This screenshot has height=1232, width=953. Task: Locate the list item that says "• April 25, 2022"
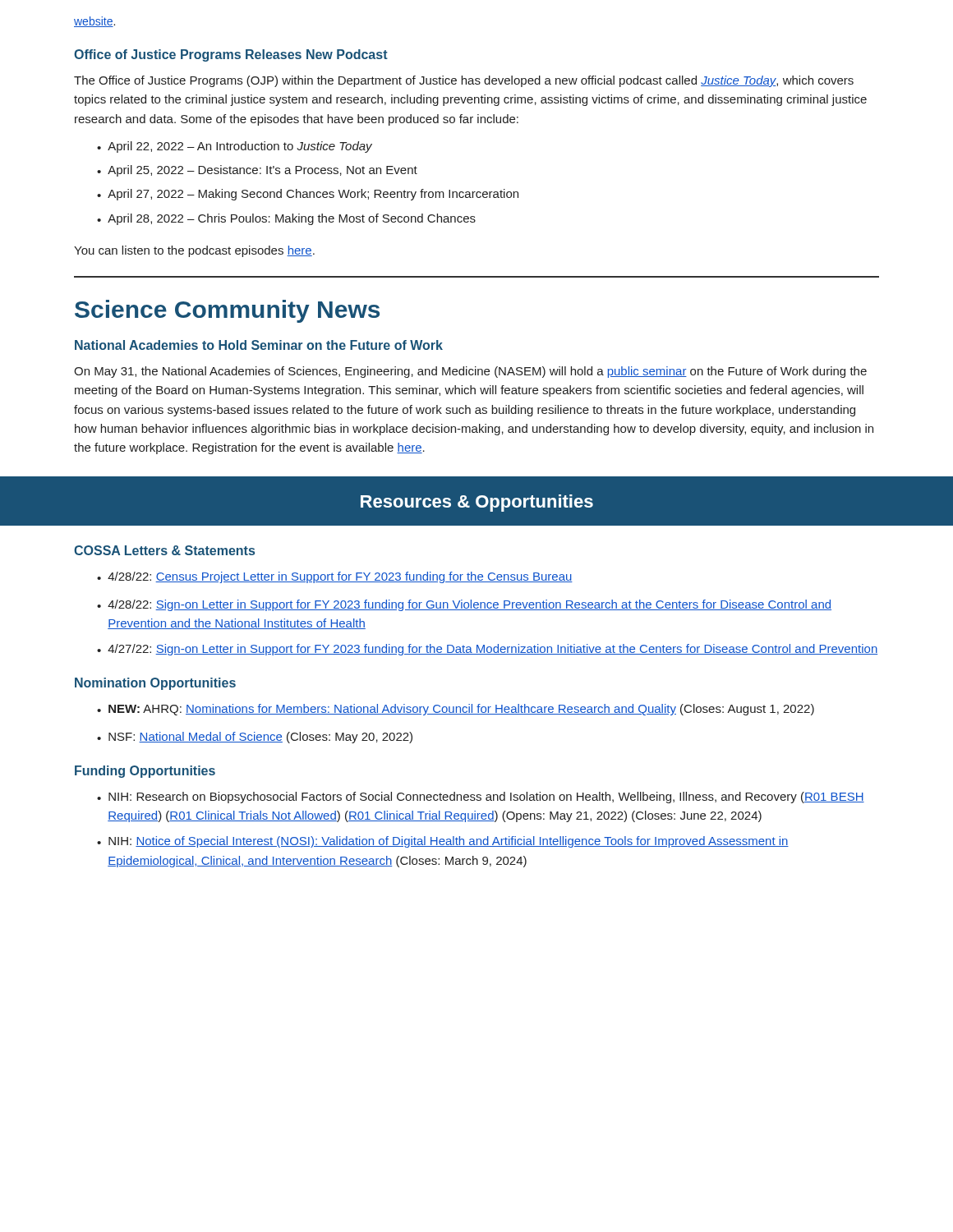257,171
